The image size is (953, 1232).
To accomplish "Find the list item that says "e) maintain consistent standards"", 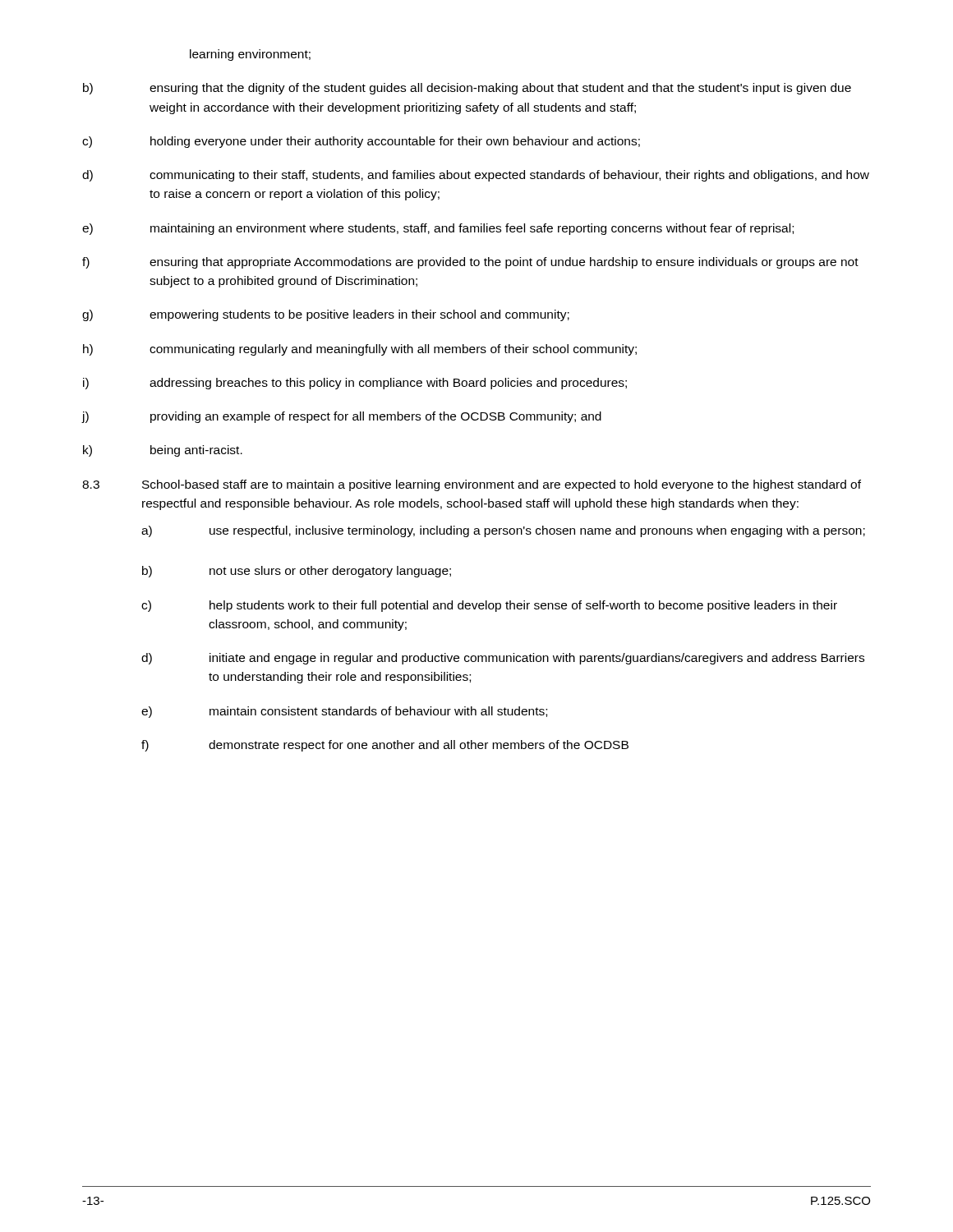I will pyautogui.click(x=506, y=711).
